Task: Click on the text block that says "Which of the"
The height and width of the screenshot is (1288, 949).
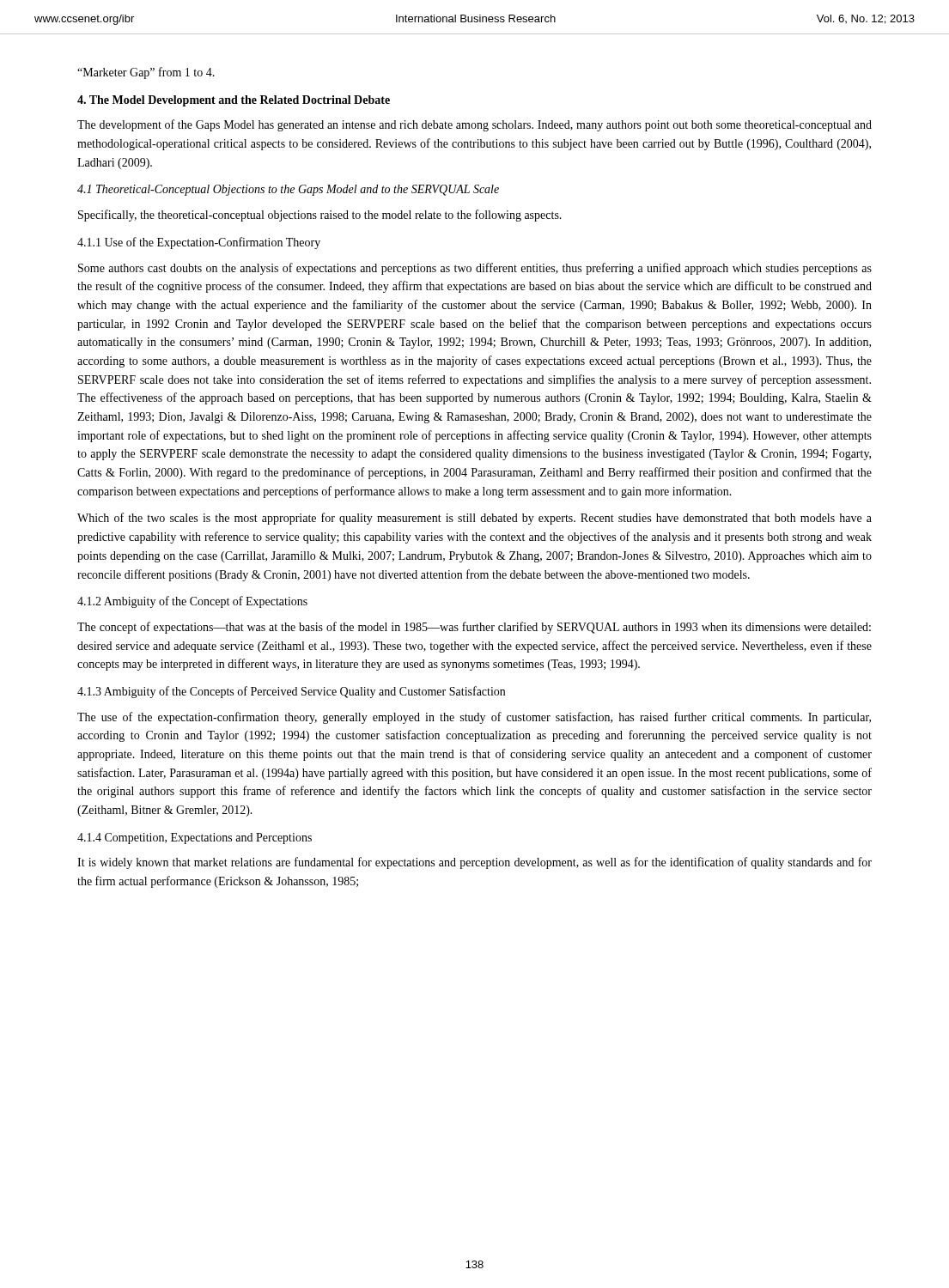Action: [474, 546]
